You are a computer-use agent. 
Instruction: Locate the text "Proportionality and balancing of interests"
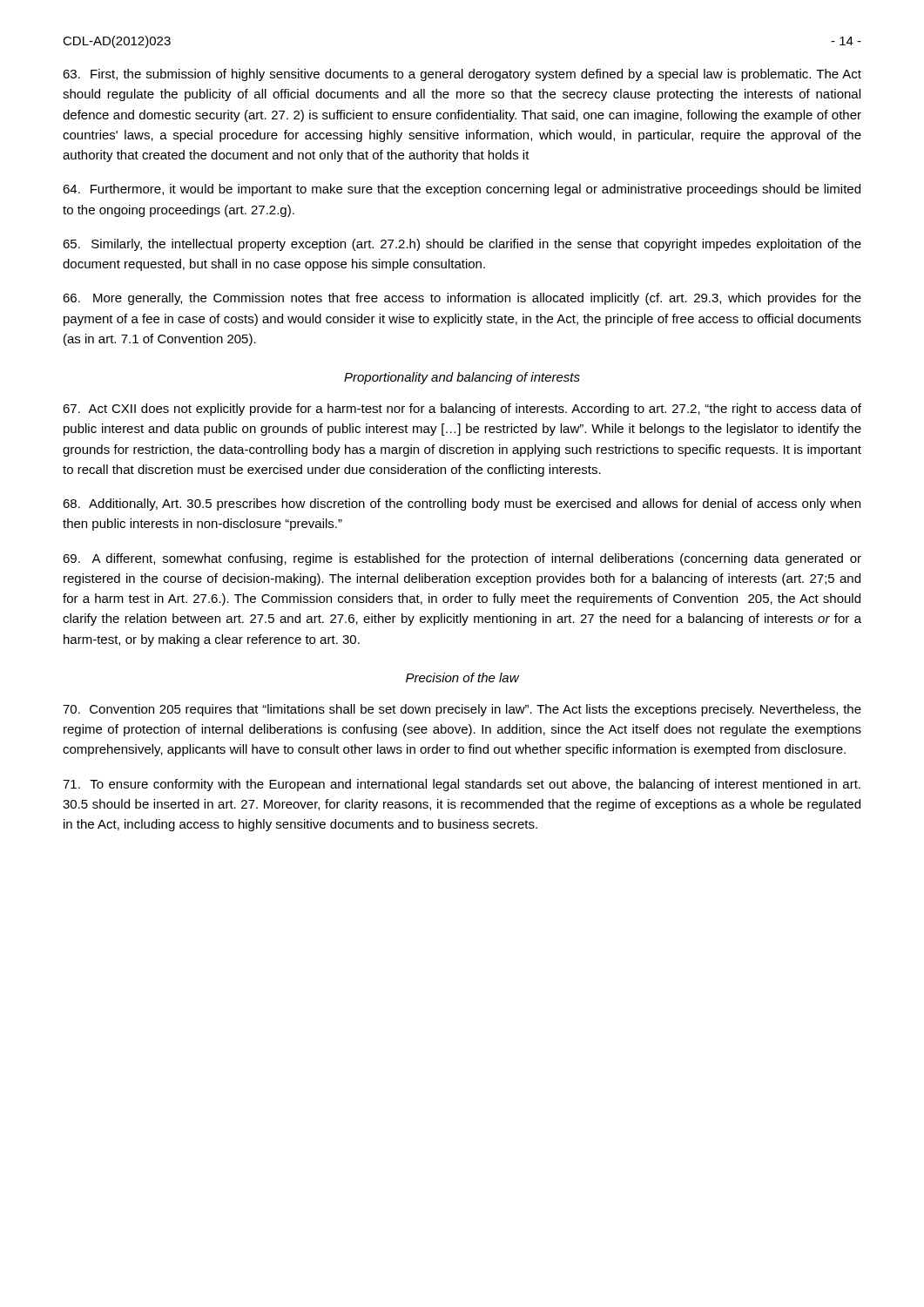(462, 377)
